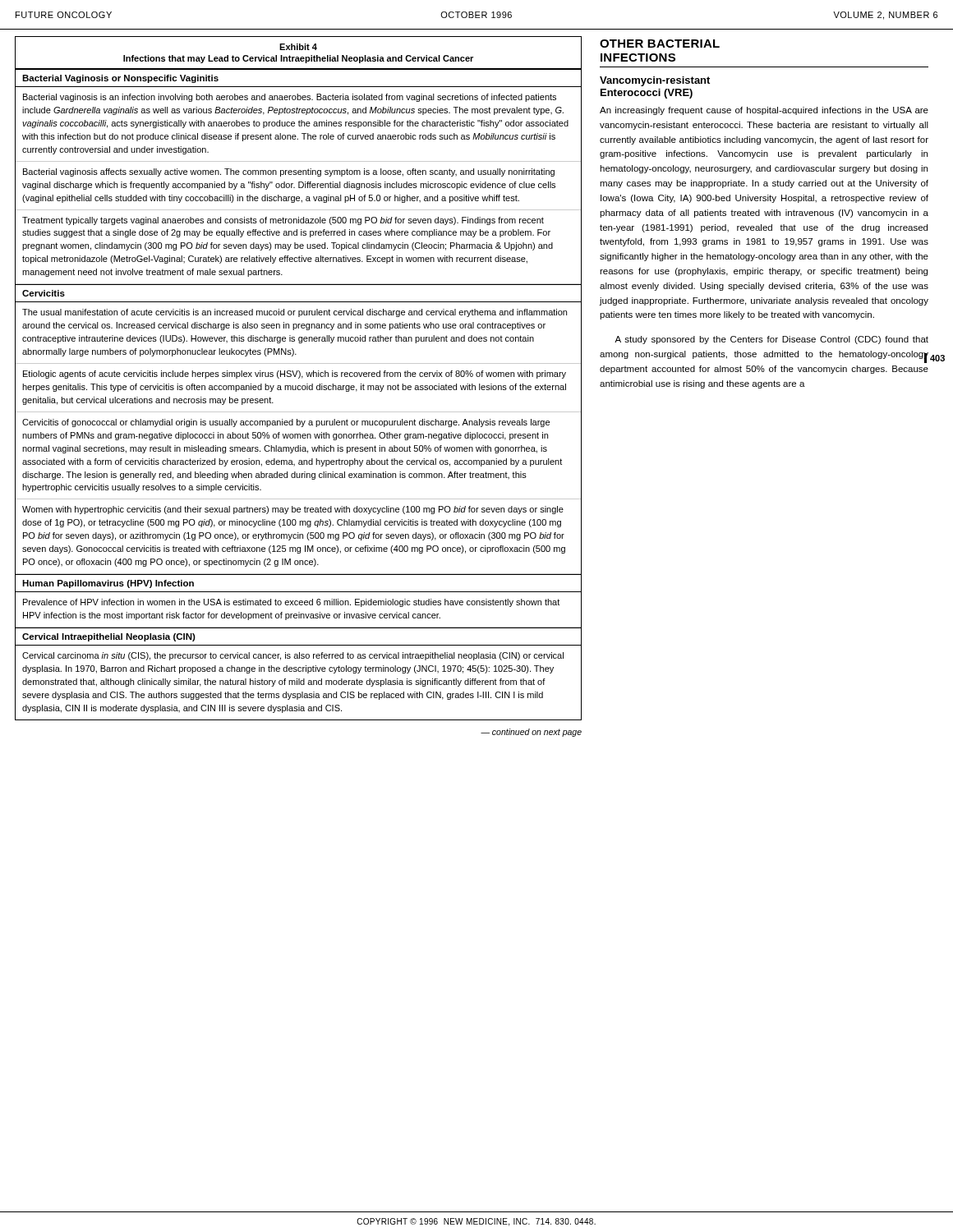Click on the text block containing "Etiologic agents of acute cervicitis include herpes"

(x=294, y=387)
